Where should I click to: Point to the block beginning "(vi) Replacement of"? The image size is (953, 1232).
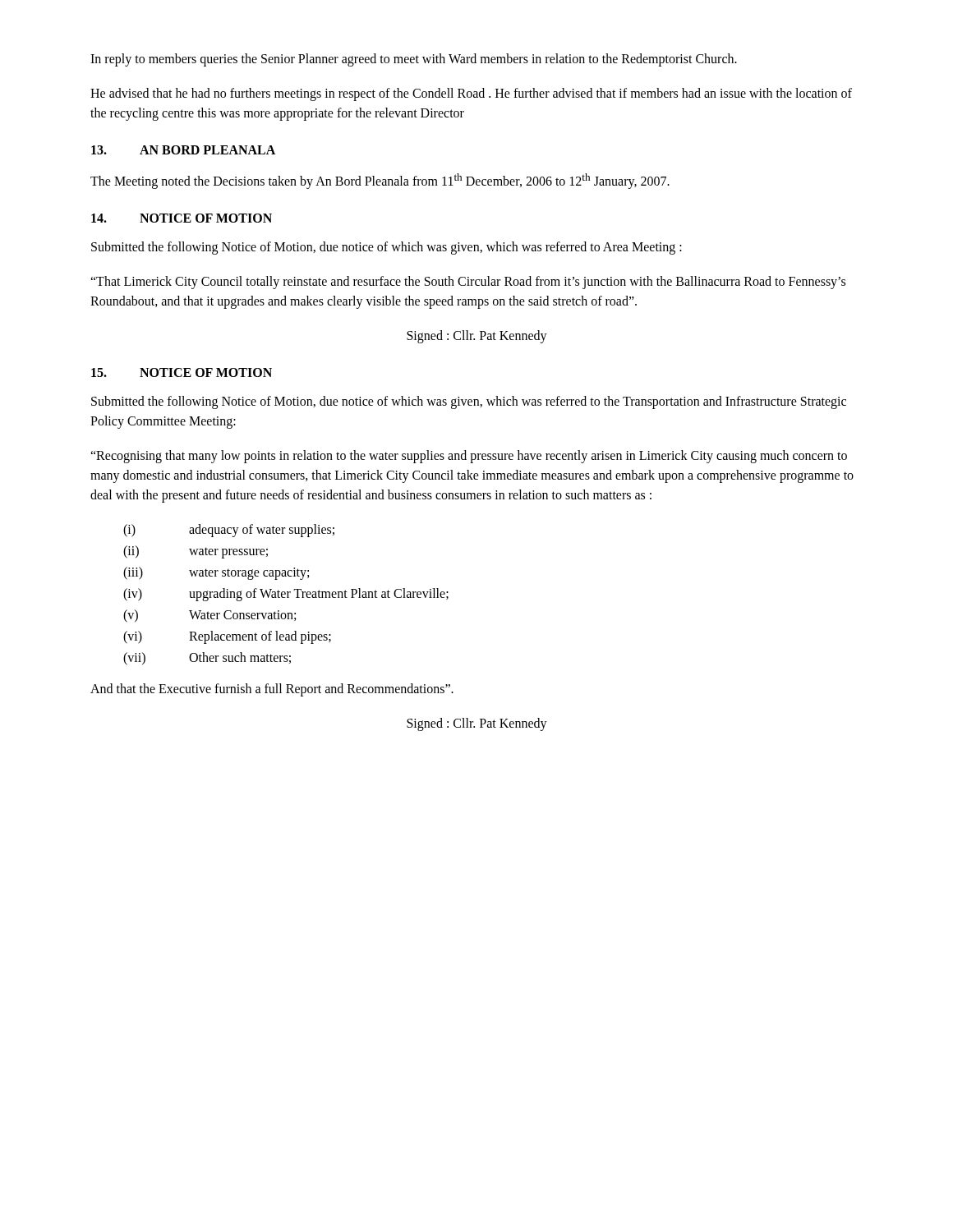[227, 637]
